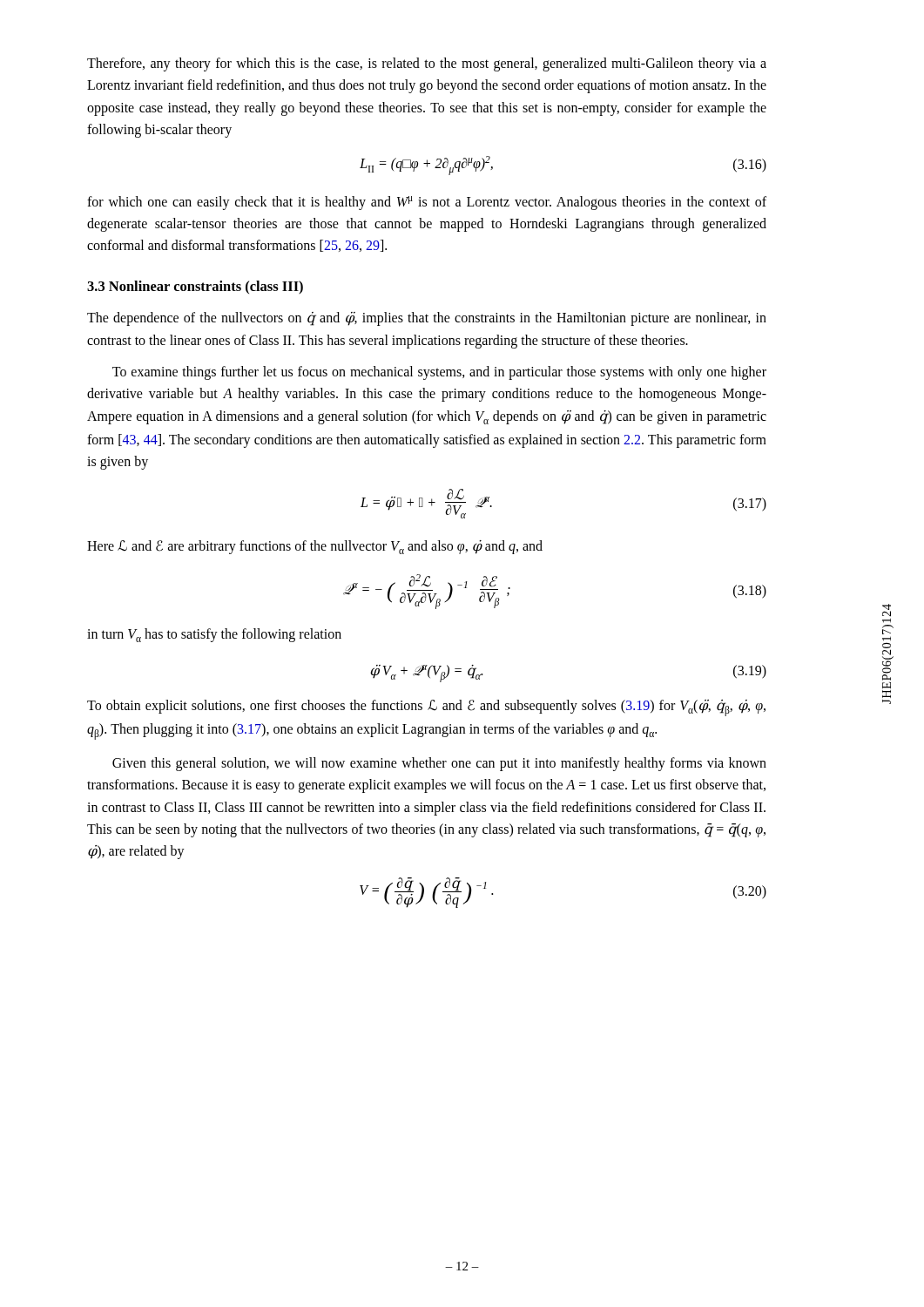Image resolution: width=924 pixels, height=1307 pixels.
Task: Where is the passage that starts "for which one can easily"?
Action: [427, 223]
